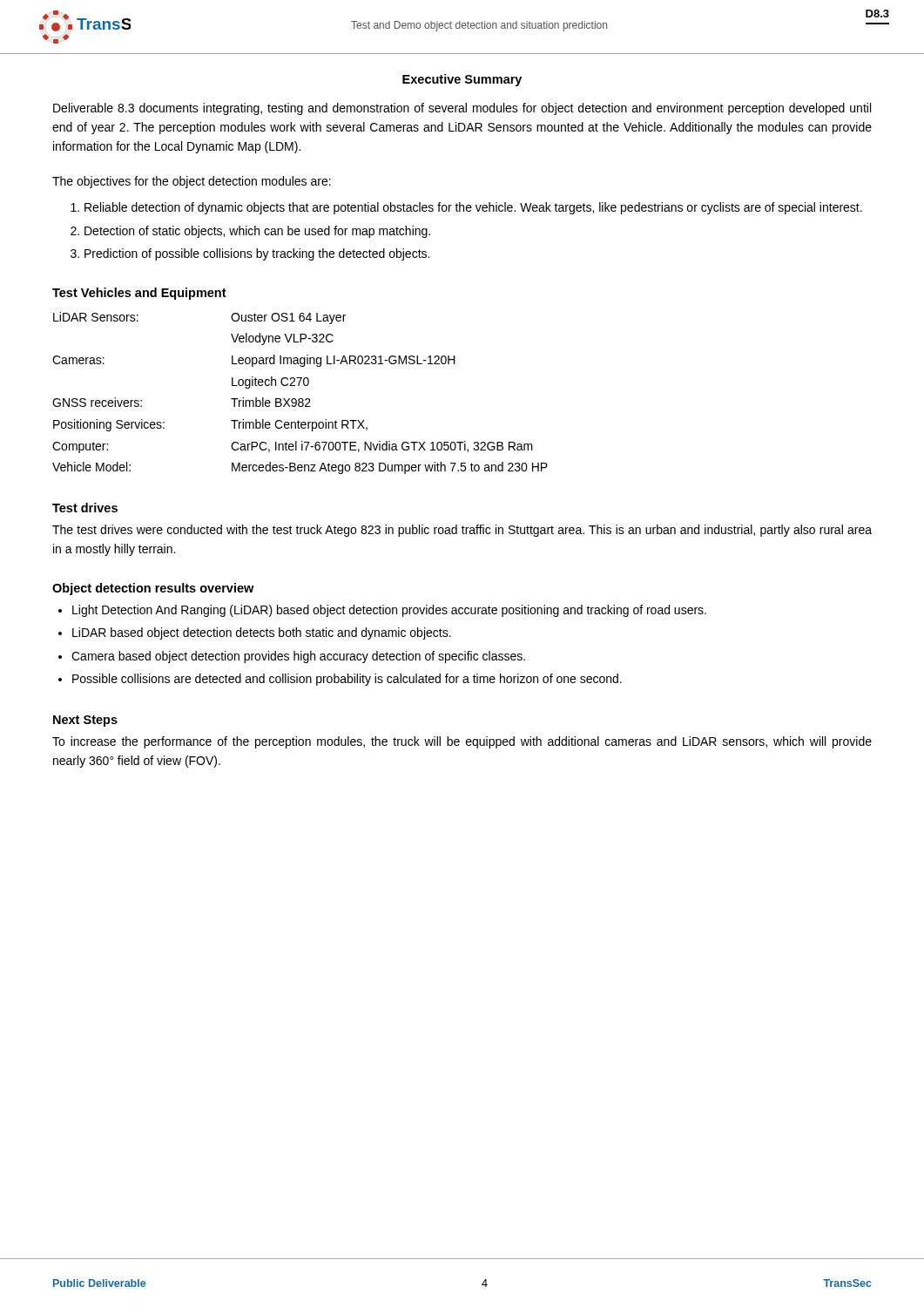
Task: Point to the element starting "To increase the"
Action: [x=462, y=751]
